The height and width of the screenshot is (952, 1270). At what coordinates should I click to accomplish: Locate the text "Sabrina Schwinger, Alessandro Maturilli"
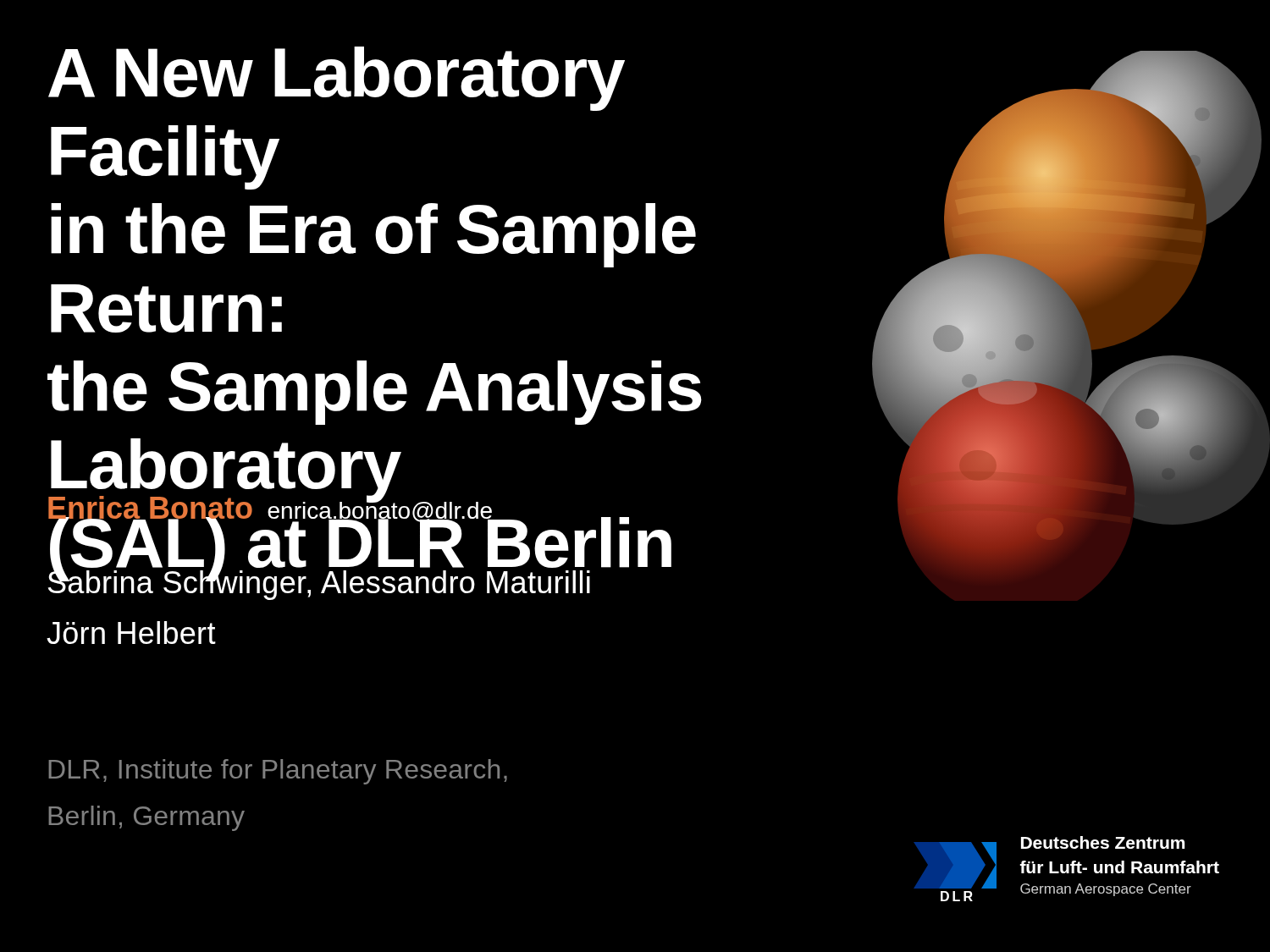319,583
